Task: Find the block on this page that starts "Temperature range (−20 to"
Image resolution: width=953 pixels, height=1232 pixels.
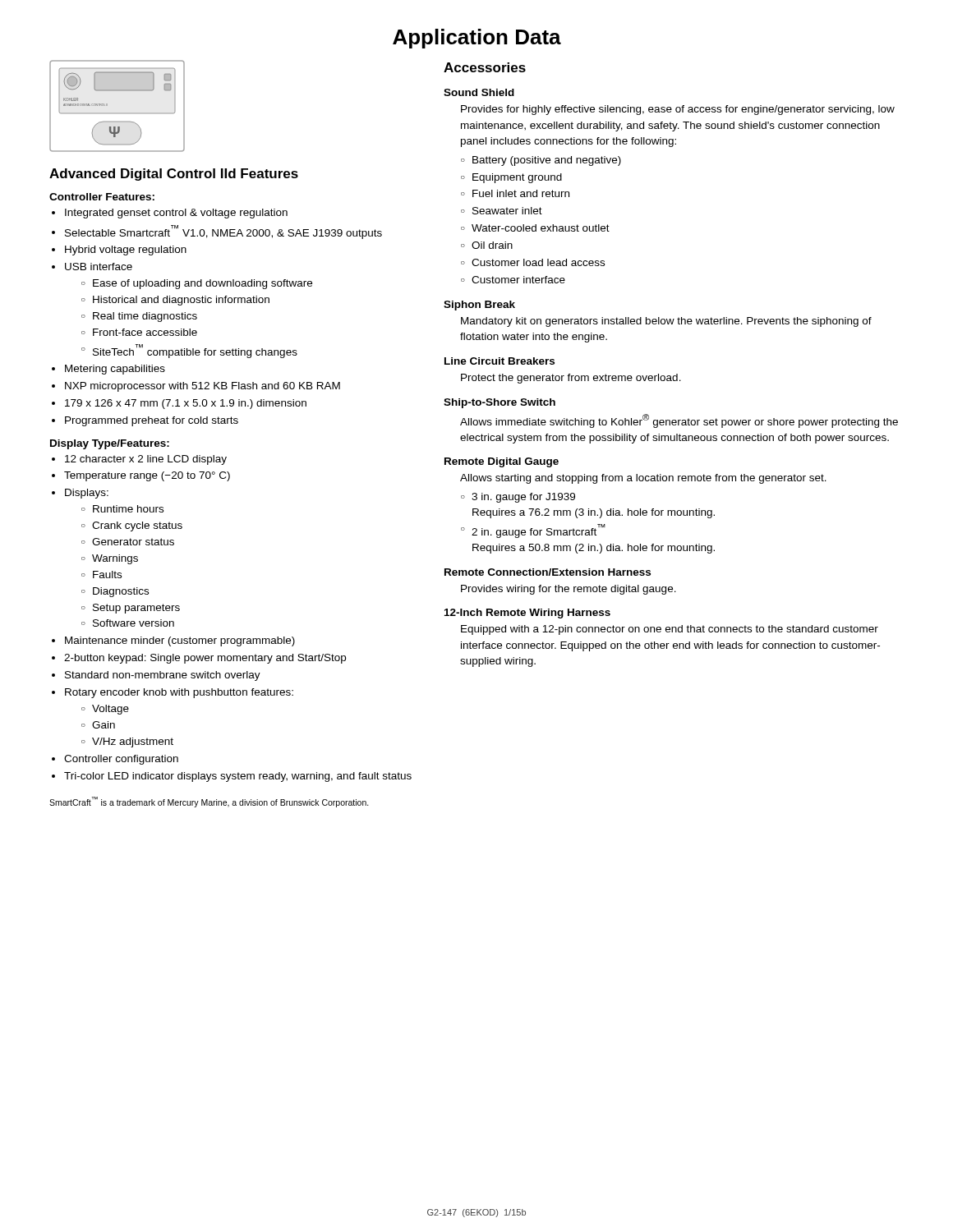Action: (x=147, y=476)
